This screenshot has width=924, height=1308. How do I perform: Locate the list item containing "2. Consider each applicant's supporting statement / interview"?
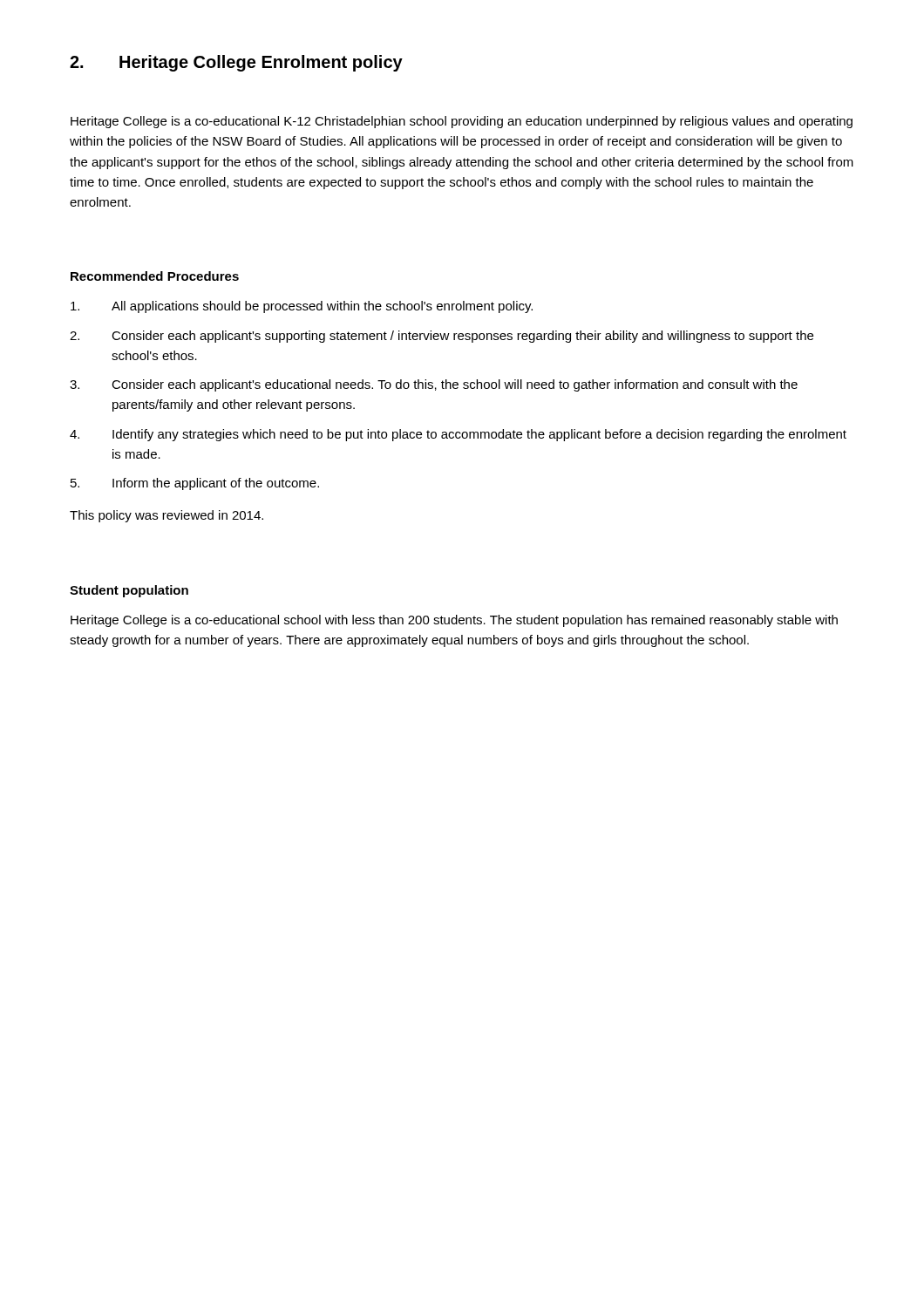[462, 345]
